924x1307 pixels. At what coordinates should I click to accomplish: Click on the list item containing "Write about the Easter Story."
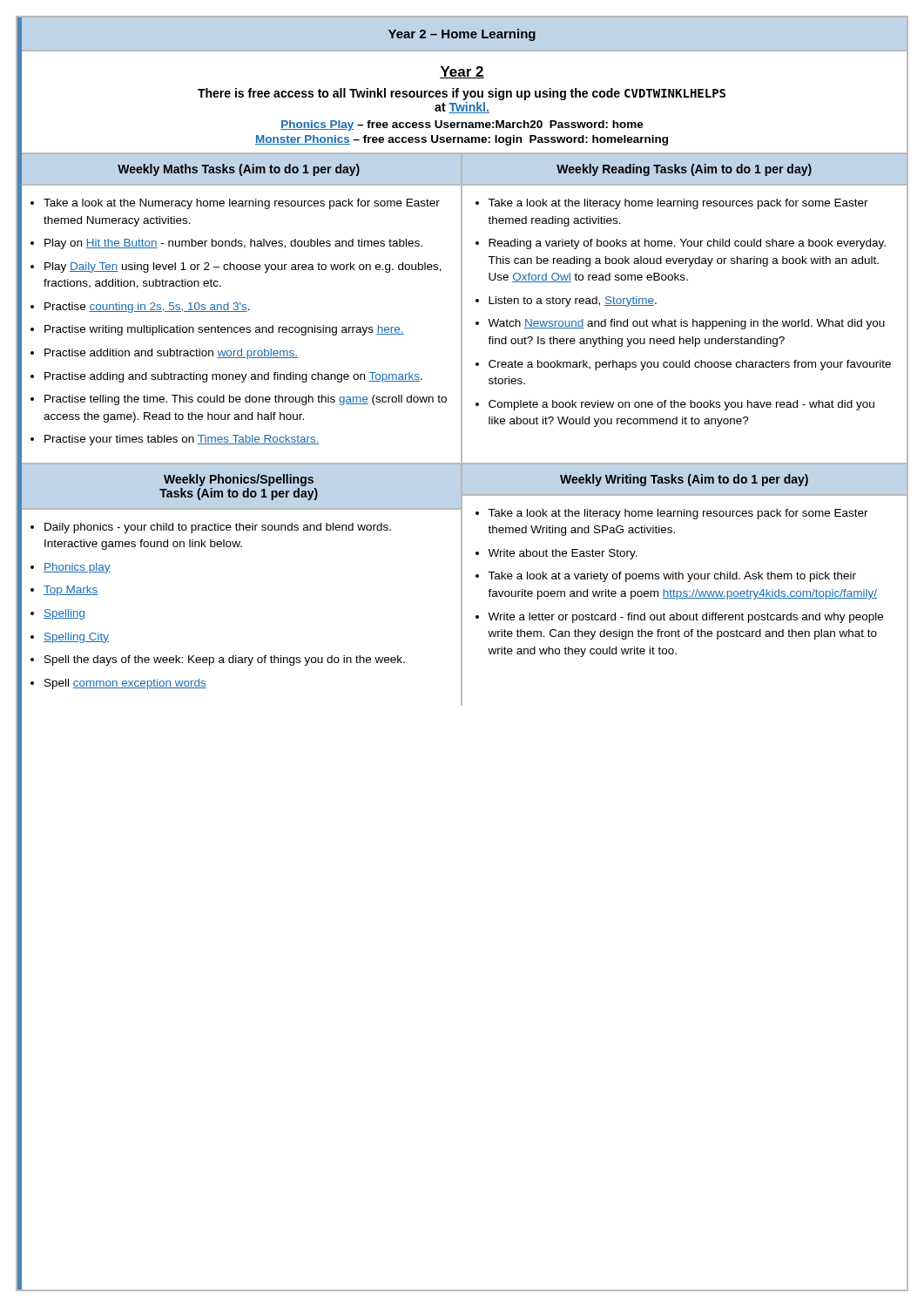563,553
